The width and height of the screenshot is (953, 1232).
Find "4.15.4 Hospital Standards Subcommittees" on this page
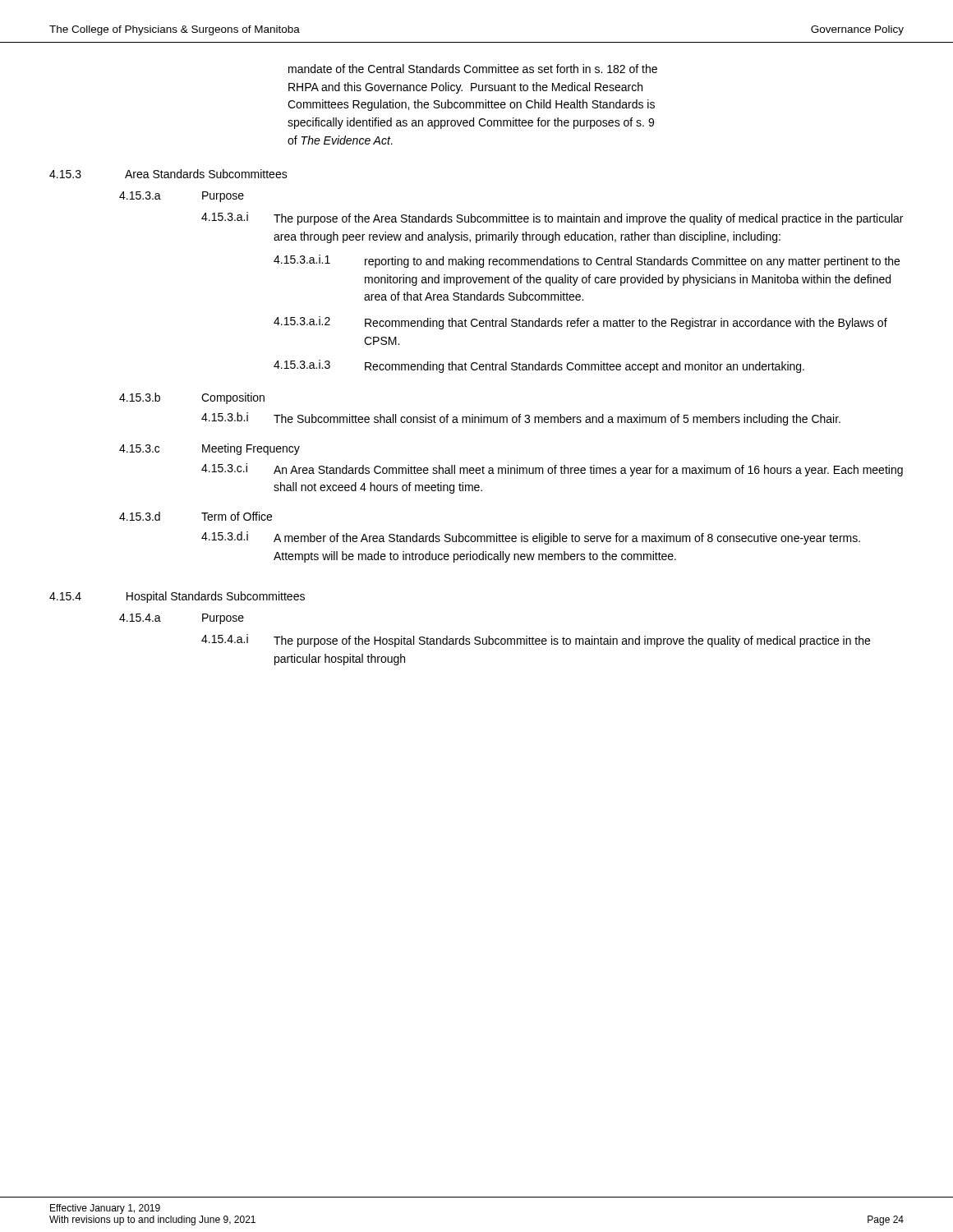(177, 597)
